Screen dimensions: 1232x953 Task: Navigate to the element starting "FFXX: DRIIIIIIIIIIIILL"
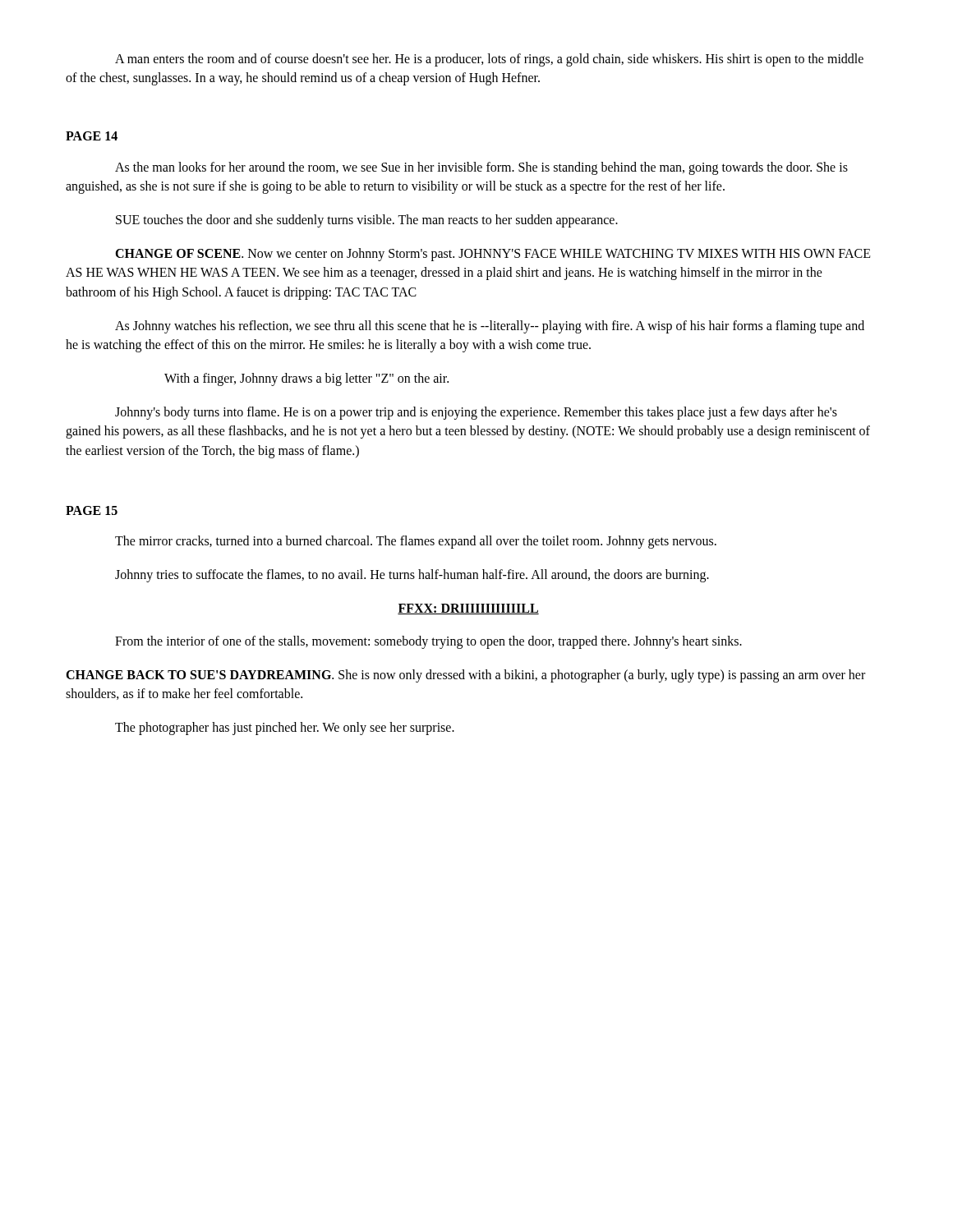pos(468,608)
